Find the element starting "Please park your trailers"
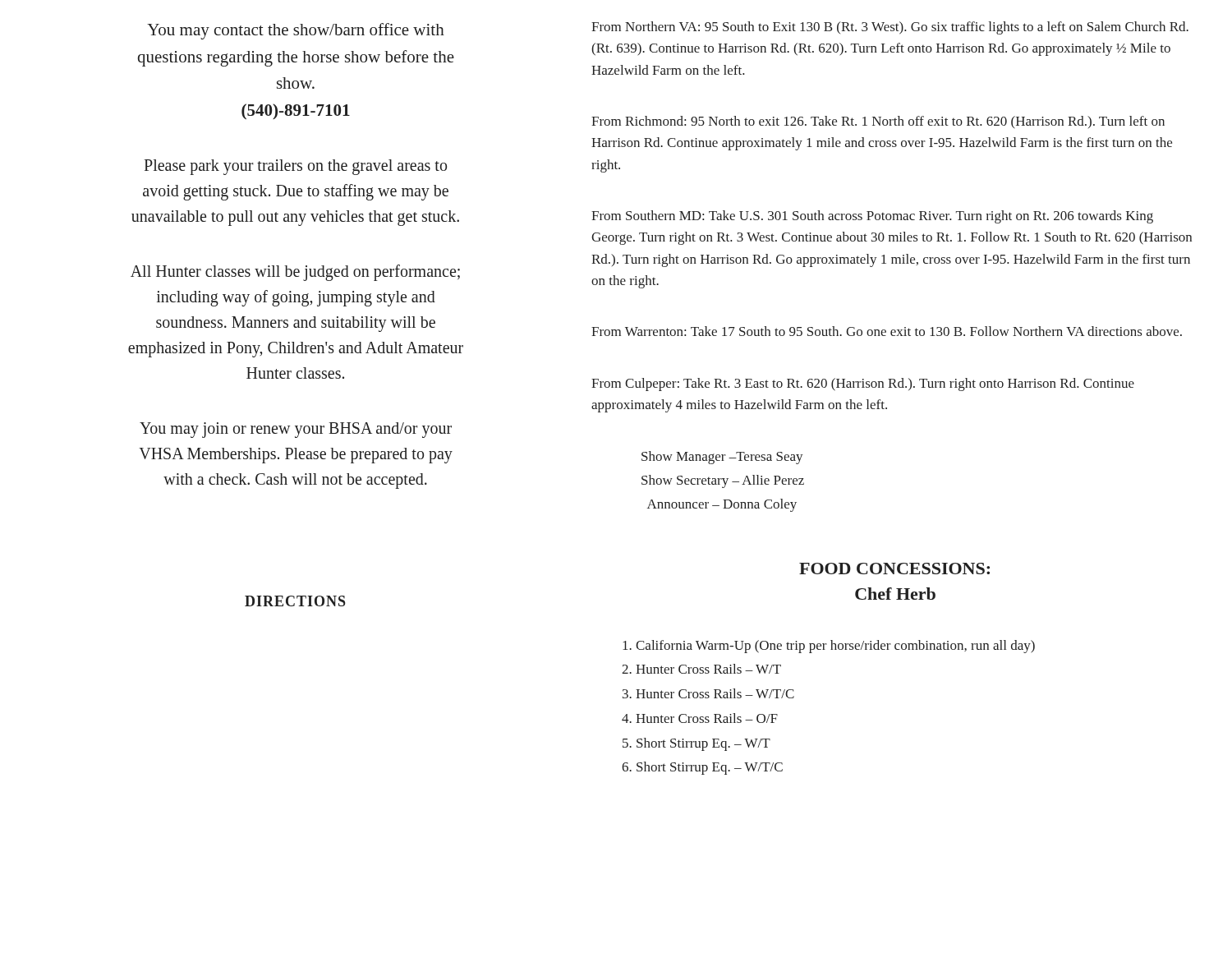 pos(296,191)
